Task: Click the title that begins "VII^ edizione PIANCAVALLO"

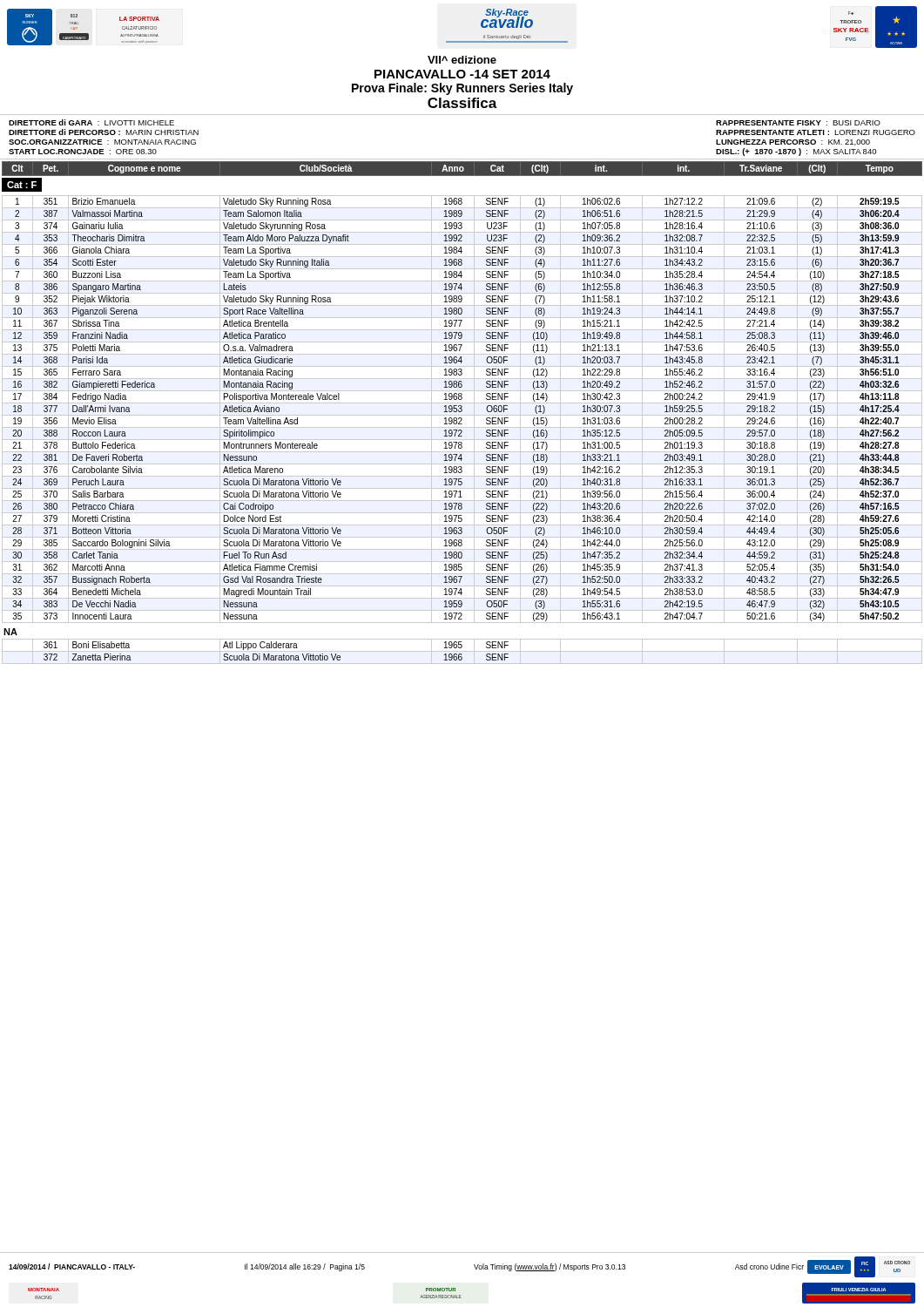Action: tap(462, 83)
